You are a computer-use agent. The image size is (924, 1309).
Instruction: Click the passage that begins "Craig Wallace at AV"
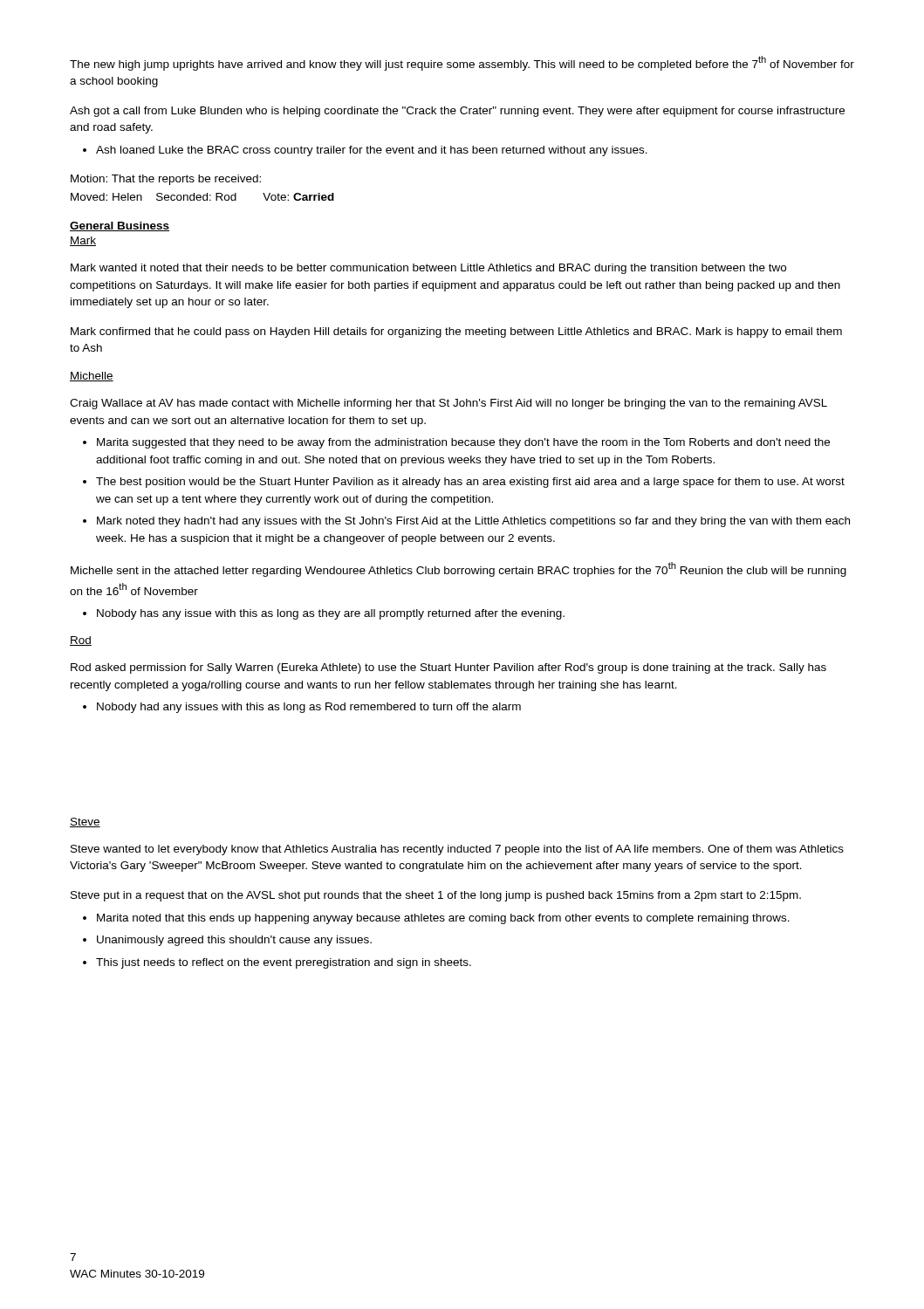(462, 471)
